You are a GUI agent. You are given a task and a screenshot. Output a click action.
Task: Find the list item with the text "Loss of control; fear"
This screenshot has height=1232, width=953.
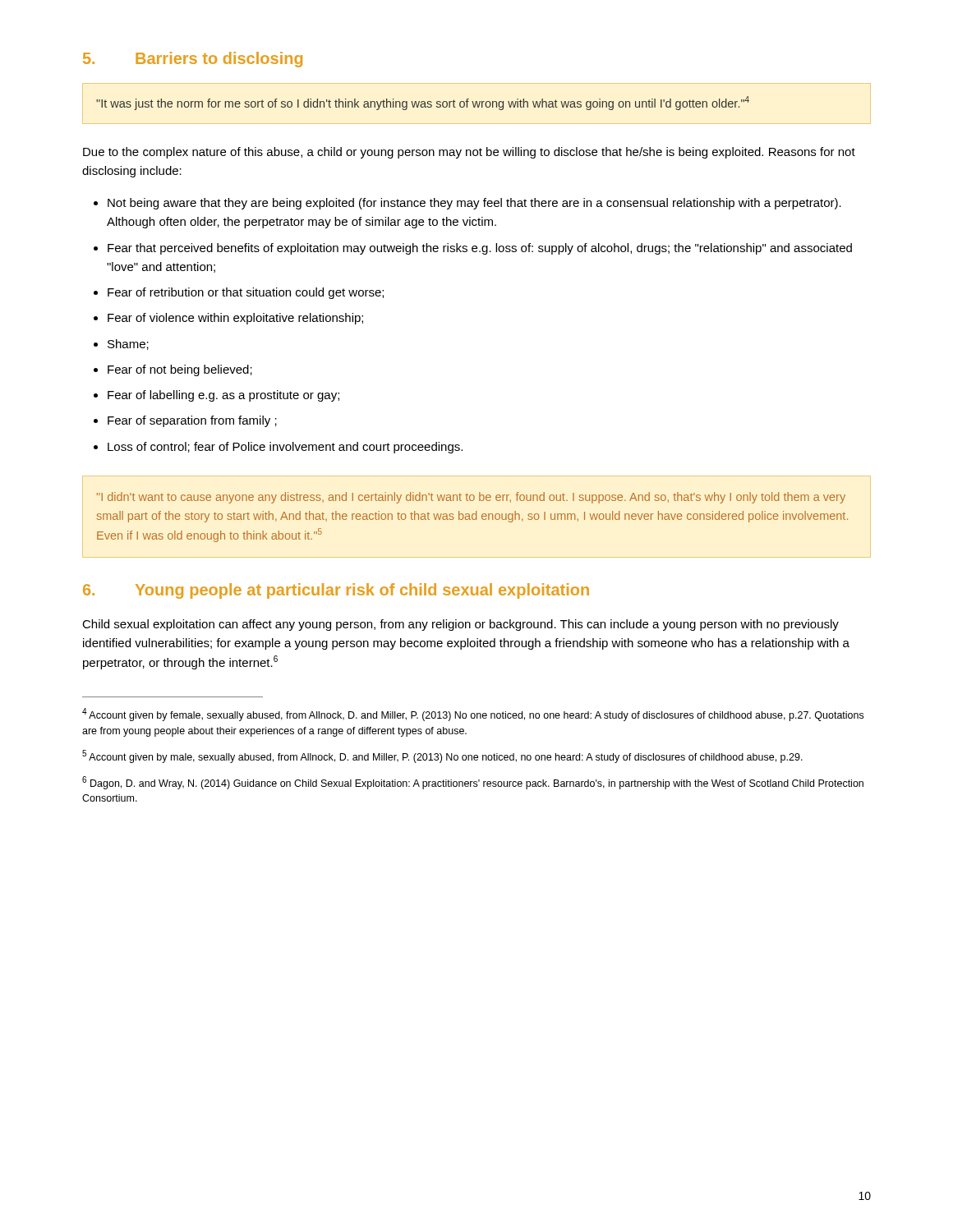point(285,446)
